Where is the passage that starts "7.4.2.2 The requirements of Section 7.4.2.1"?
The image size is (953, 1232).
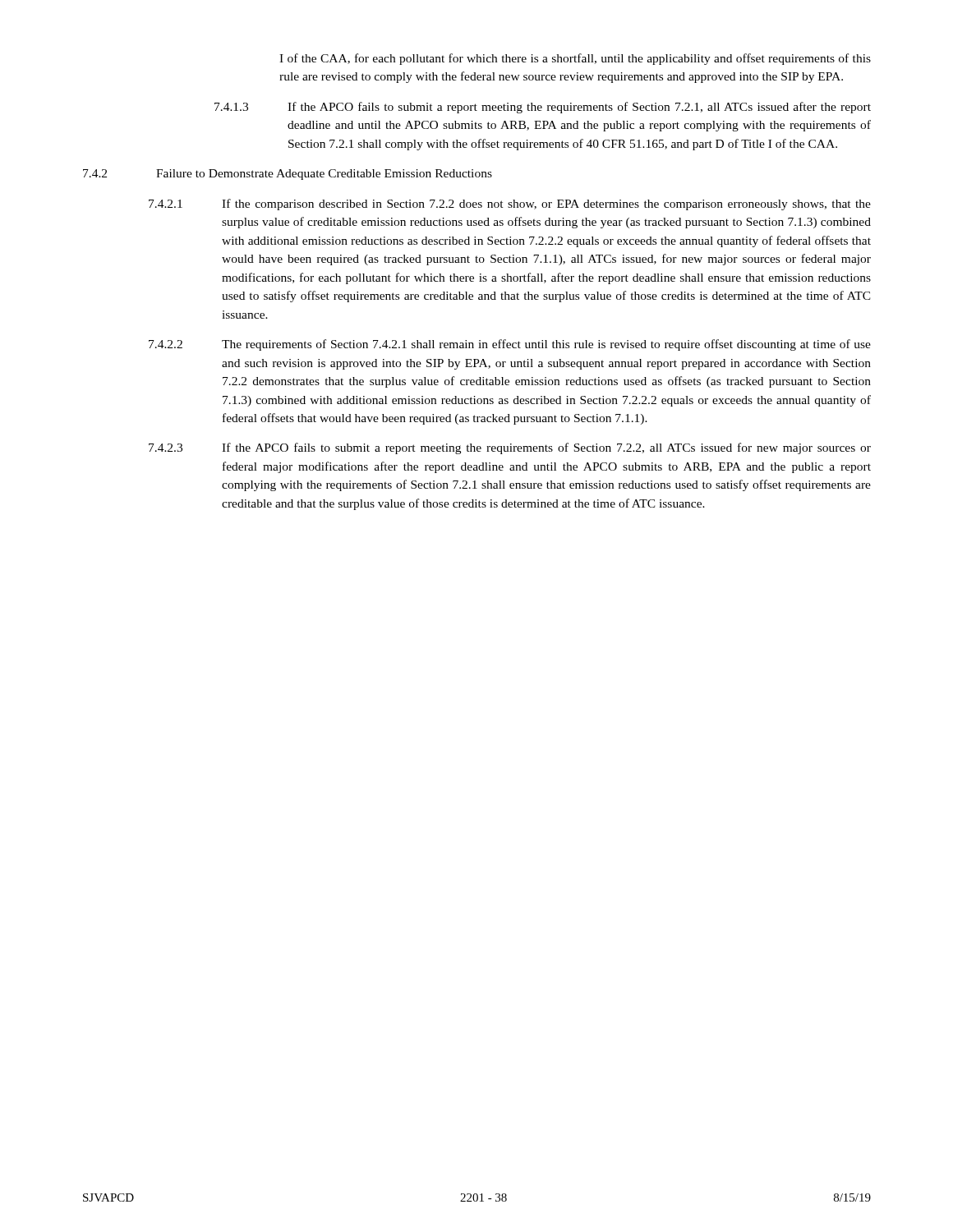[x=509, y=381]
